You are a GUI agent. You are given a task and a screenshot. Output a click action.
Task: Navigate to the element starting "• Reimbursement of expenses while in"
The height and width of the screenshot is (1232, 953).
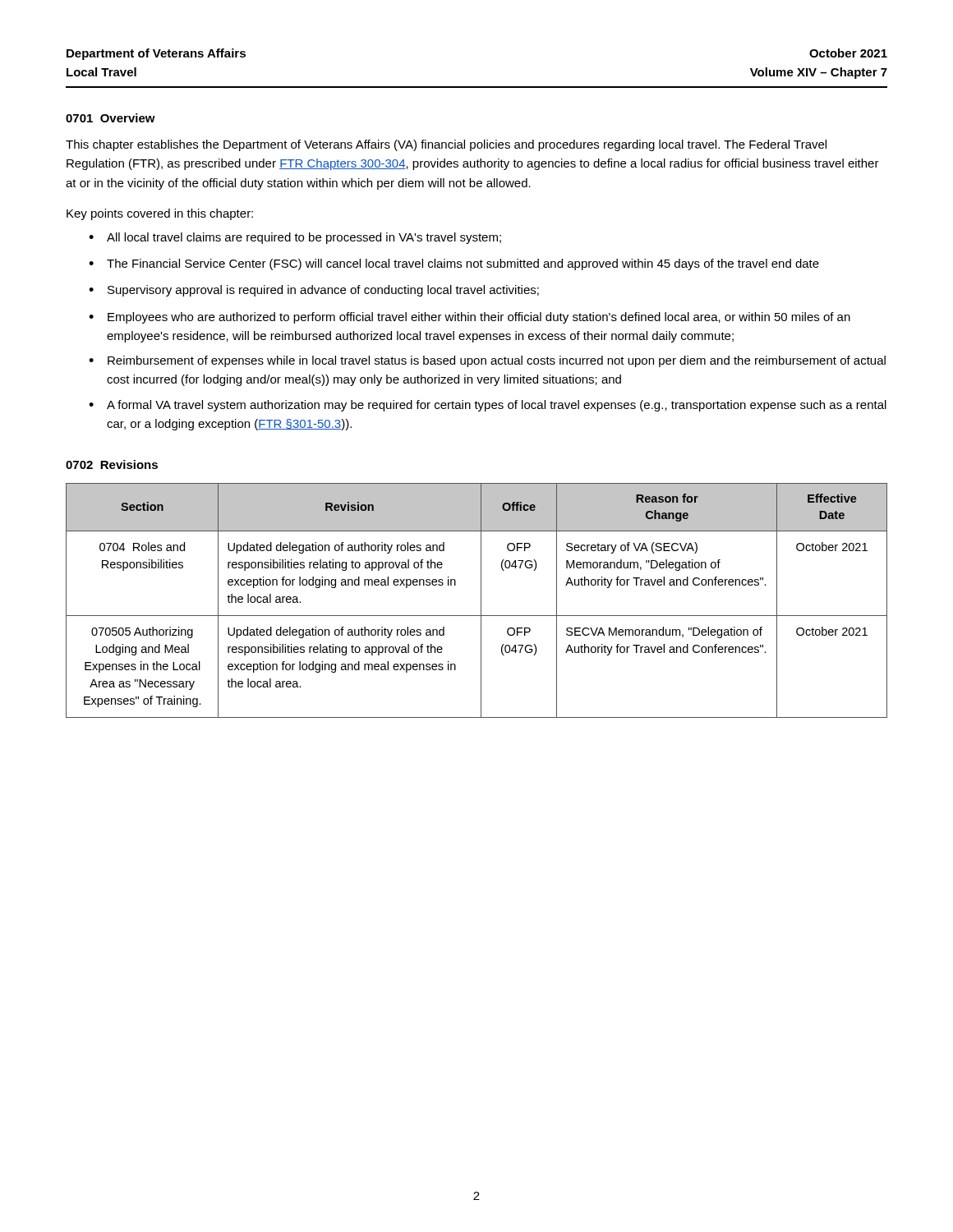[x=488, y=370]
